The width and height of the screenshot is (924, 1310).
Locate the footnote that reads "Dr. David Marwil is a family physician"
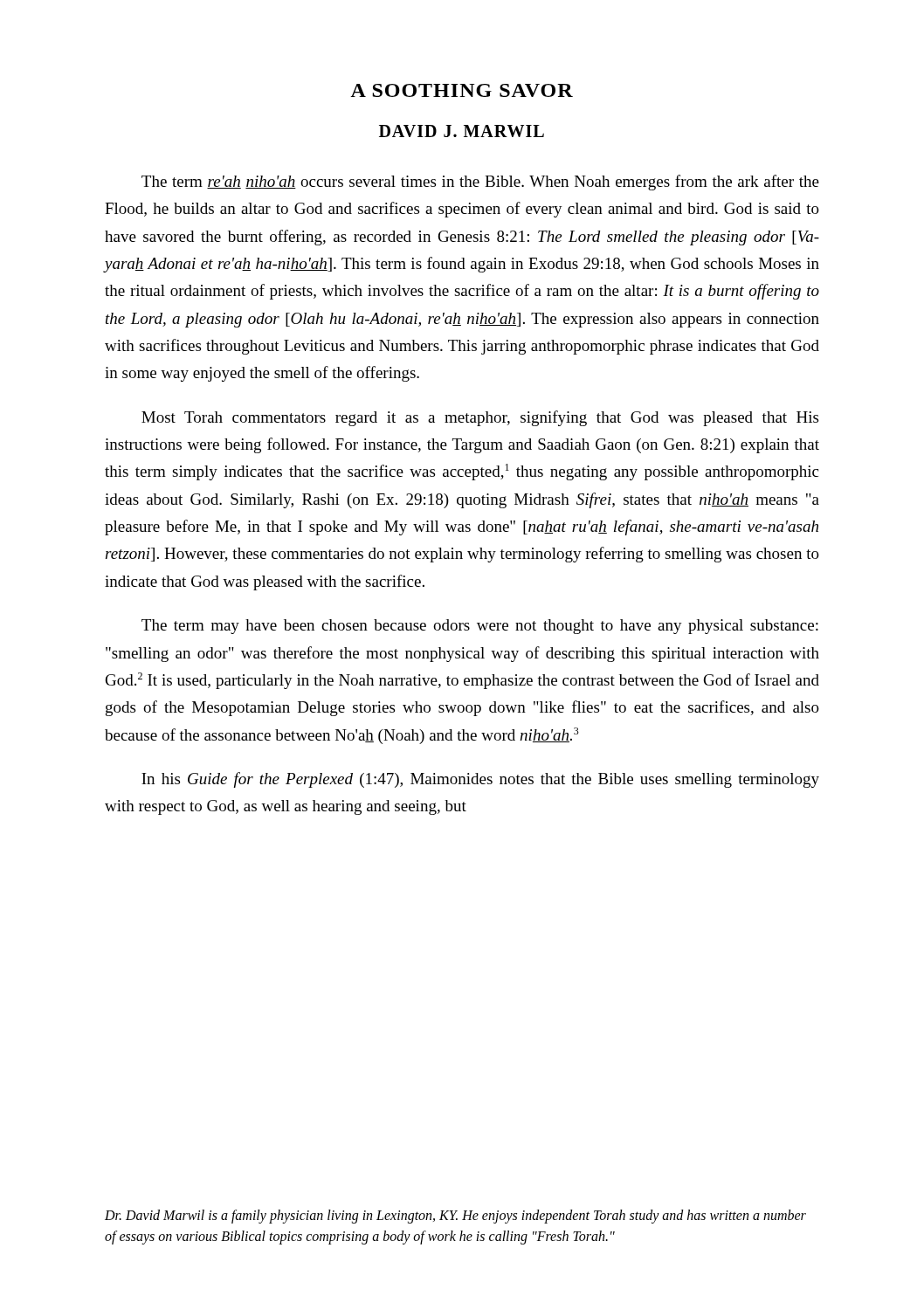pos(455,1226)
